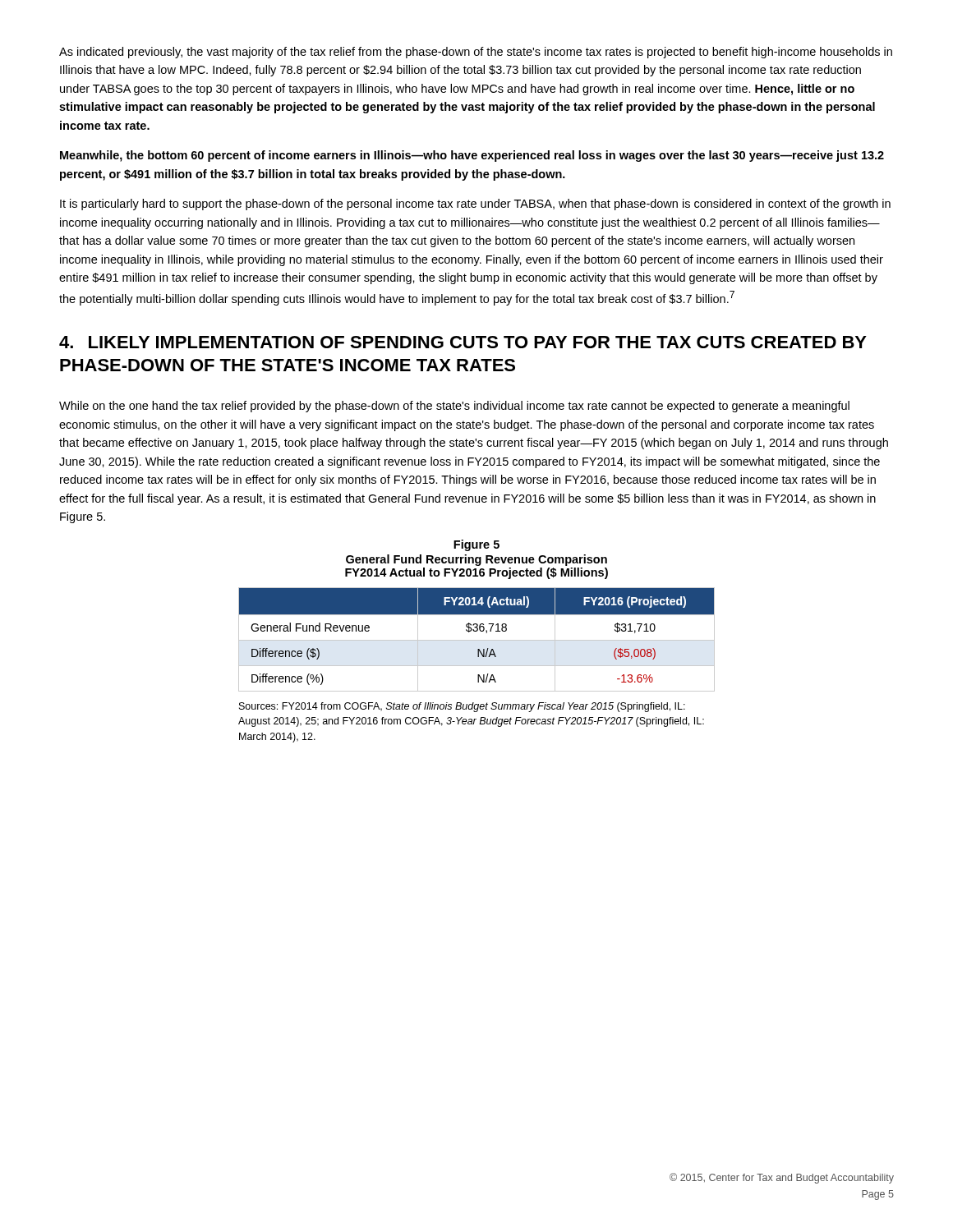953x1232 pixels.
Task: Locate the region starting "4. LIKELY IMPLEMENTATION"
Action: point(463,354)
